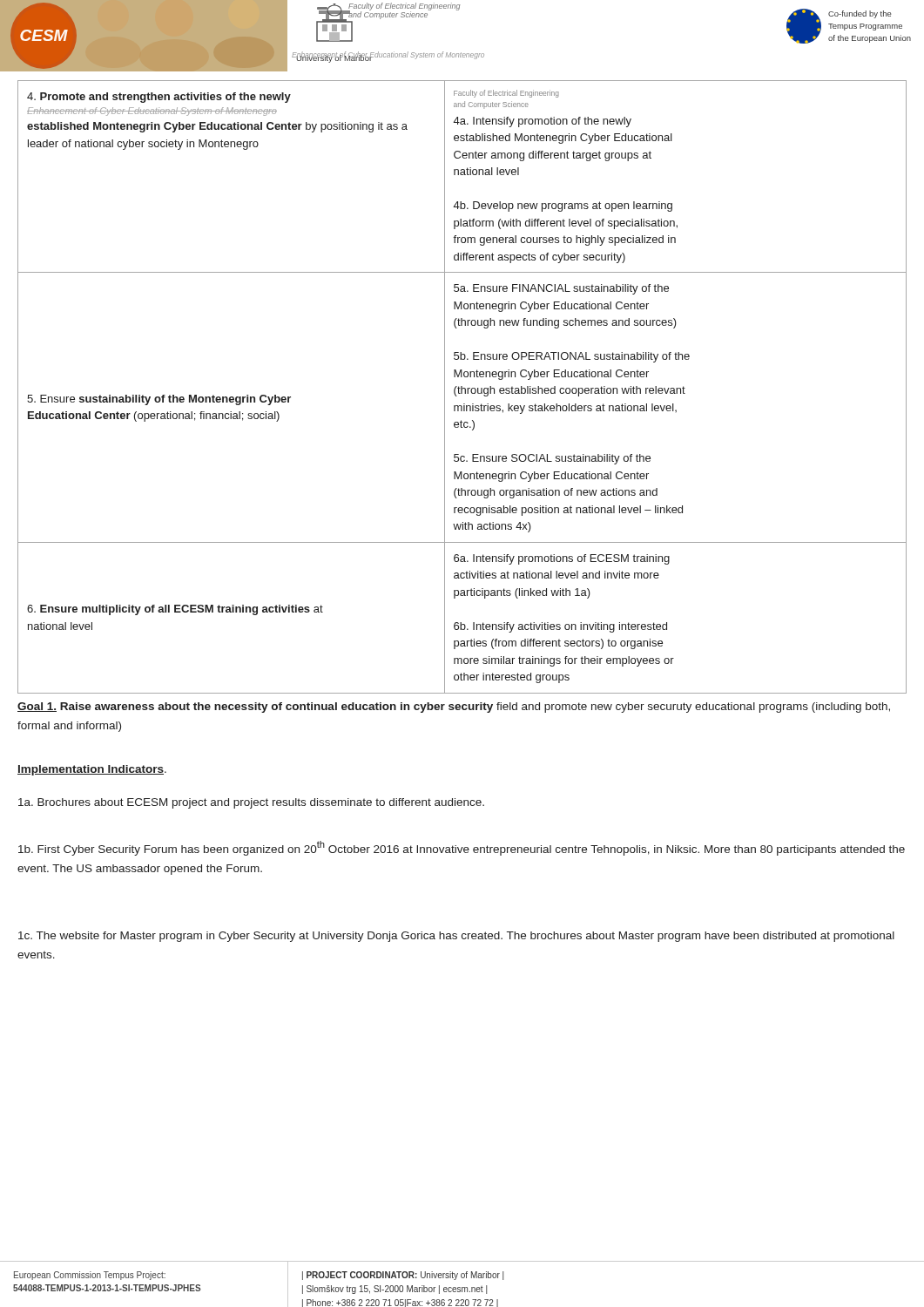Where is the passage that starts "1a. Brochures about ECESM project and project results"?
The image size is (924, 1307).
(x=462, y=803)
